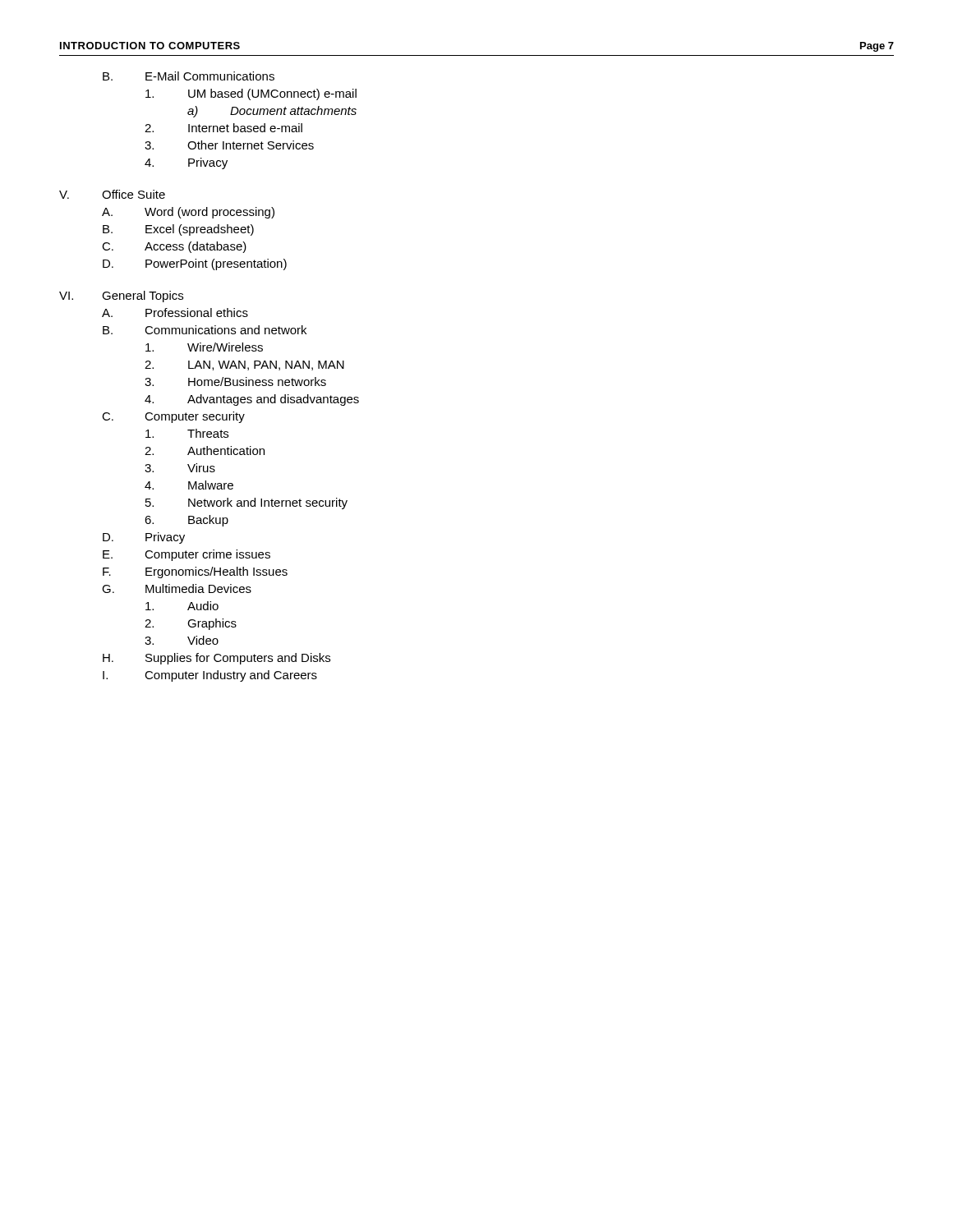Click on the element starting "F. Ergonomics/Health Issues"
The height and width of the screenshot is (1232, 953).
click(x=195, y=571)
